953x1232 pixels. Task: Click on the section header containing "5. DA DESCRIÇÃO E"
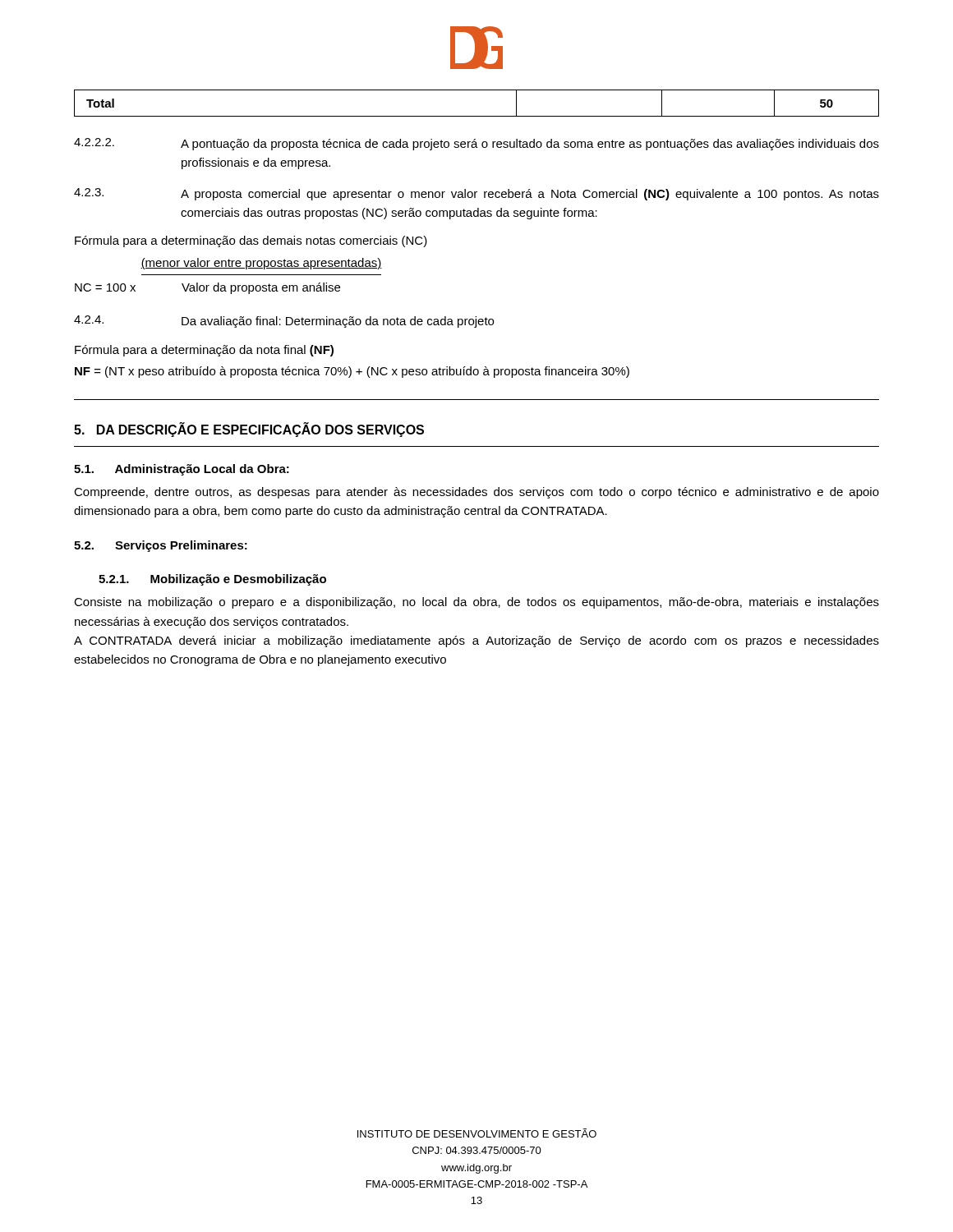pos(249,430)
